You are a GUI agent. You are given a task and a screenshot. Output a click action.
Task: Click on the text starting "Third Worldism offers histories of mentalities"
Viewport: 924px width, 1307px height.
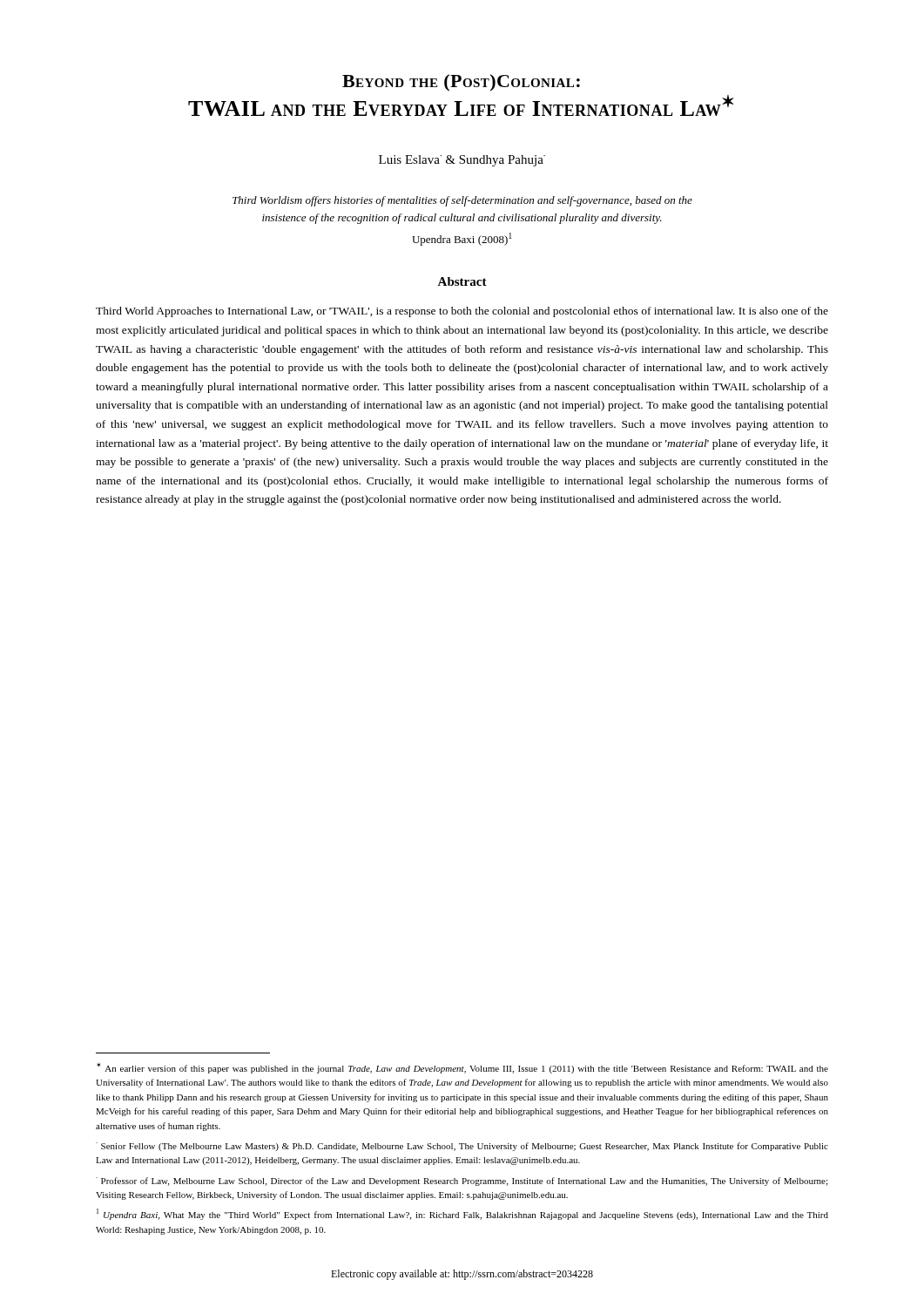point(462,220)
